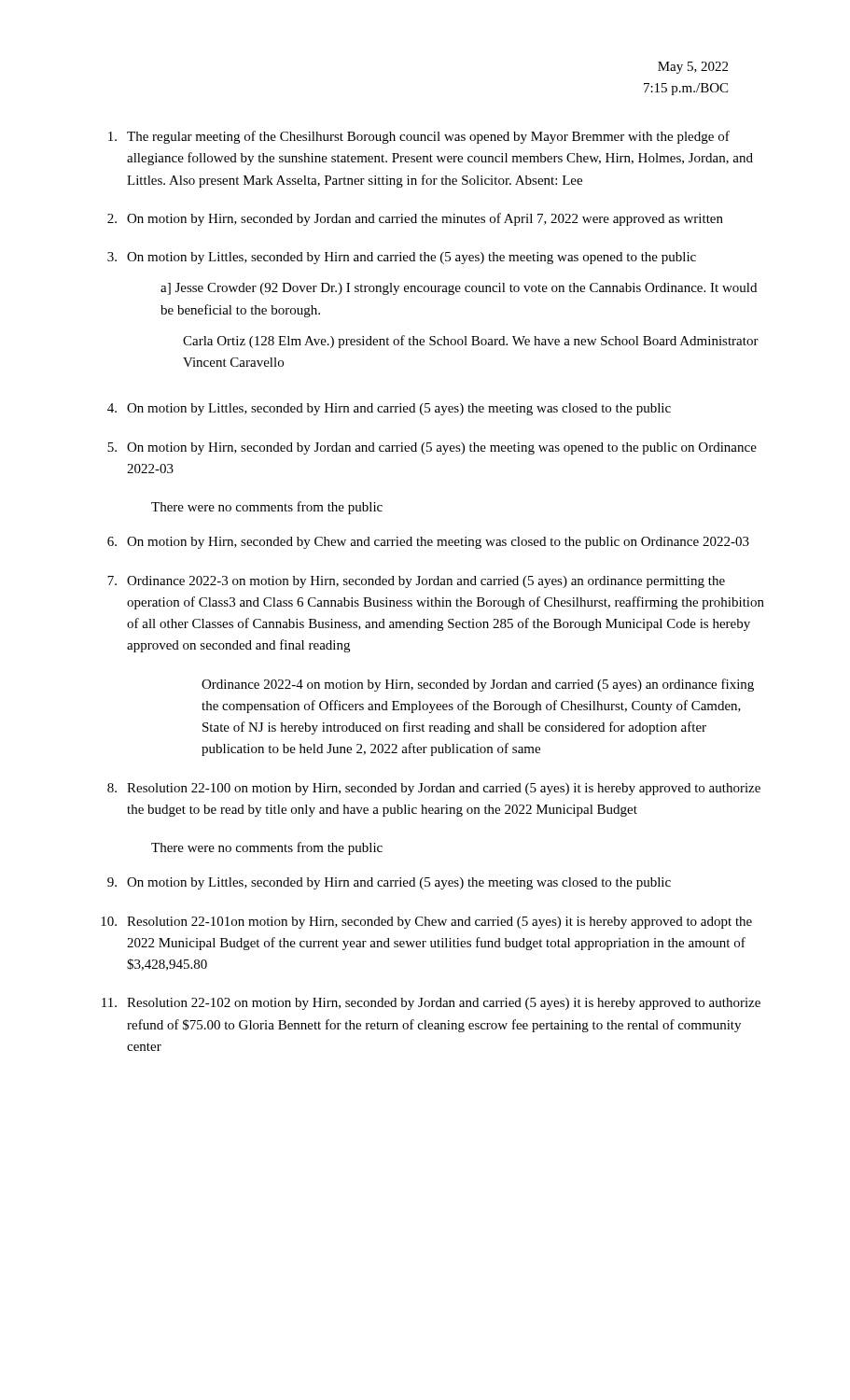The width and height of the screenshot is (850, 1400).
Task: Locate the list item with the text "9. On motion"
Action: [425, 883]
